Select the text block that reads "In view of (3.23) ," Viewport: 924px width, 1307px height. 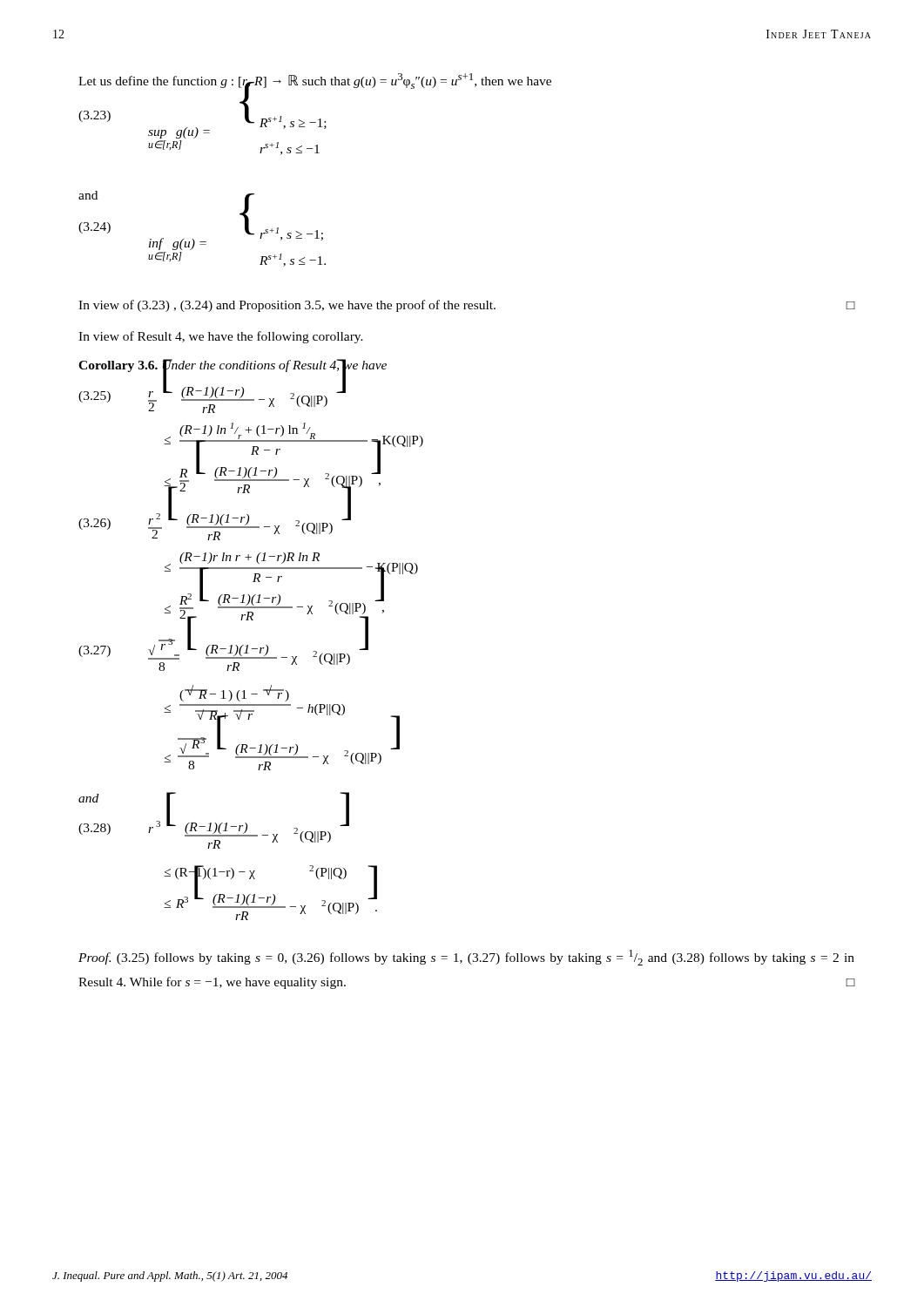click(x=466, y=305)
